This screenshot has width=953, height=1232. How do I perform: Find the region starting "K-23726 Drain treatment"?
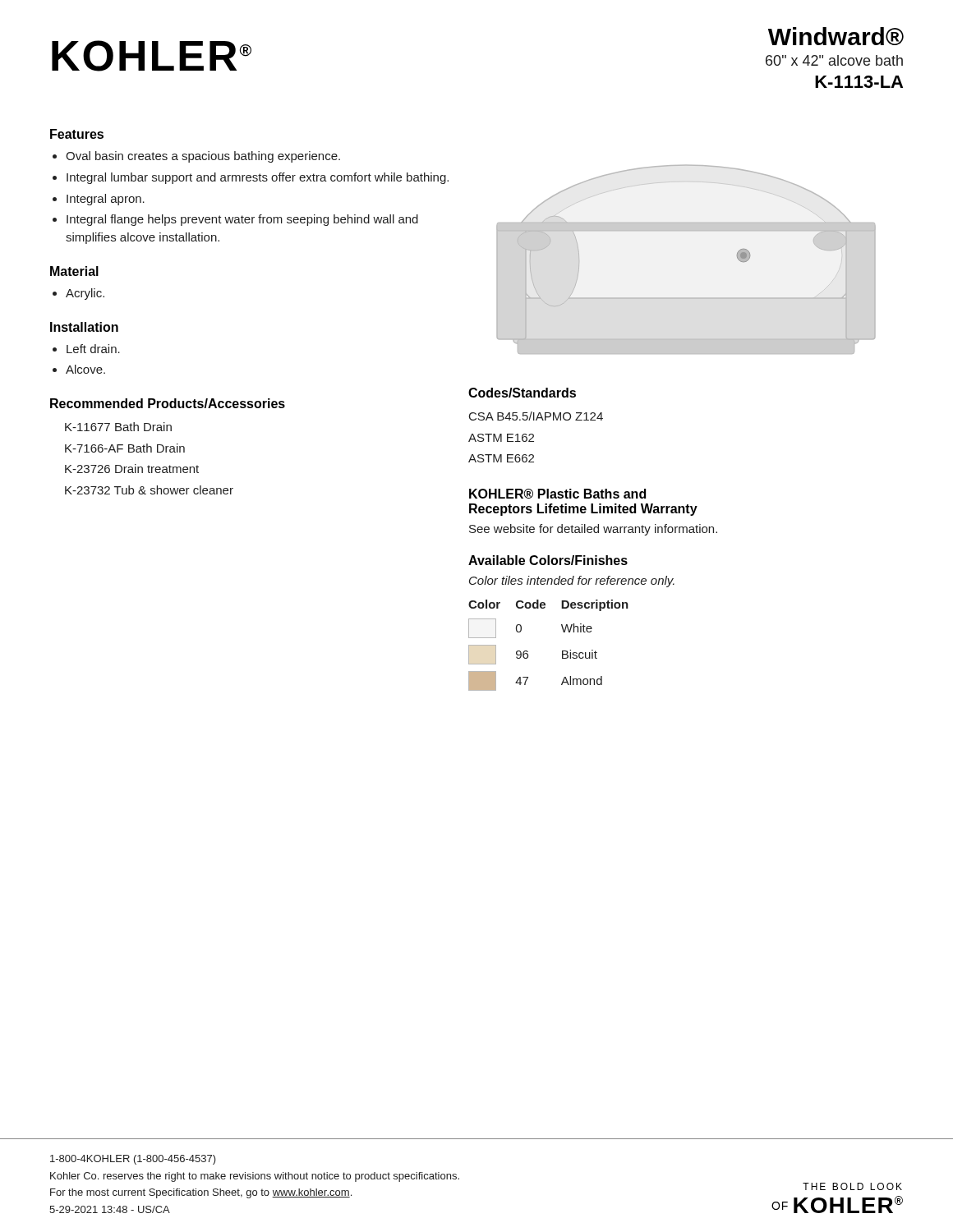(x=132, y=469)
